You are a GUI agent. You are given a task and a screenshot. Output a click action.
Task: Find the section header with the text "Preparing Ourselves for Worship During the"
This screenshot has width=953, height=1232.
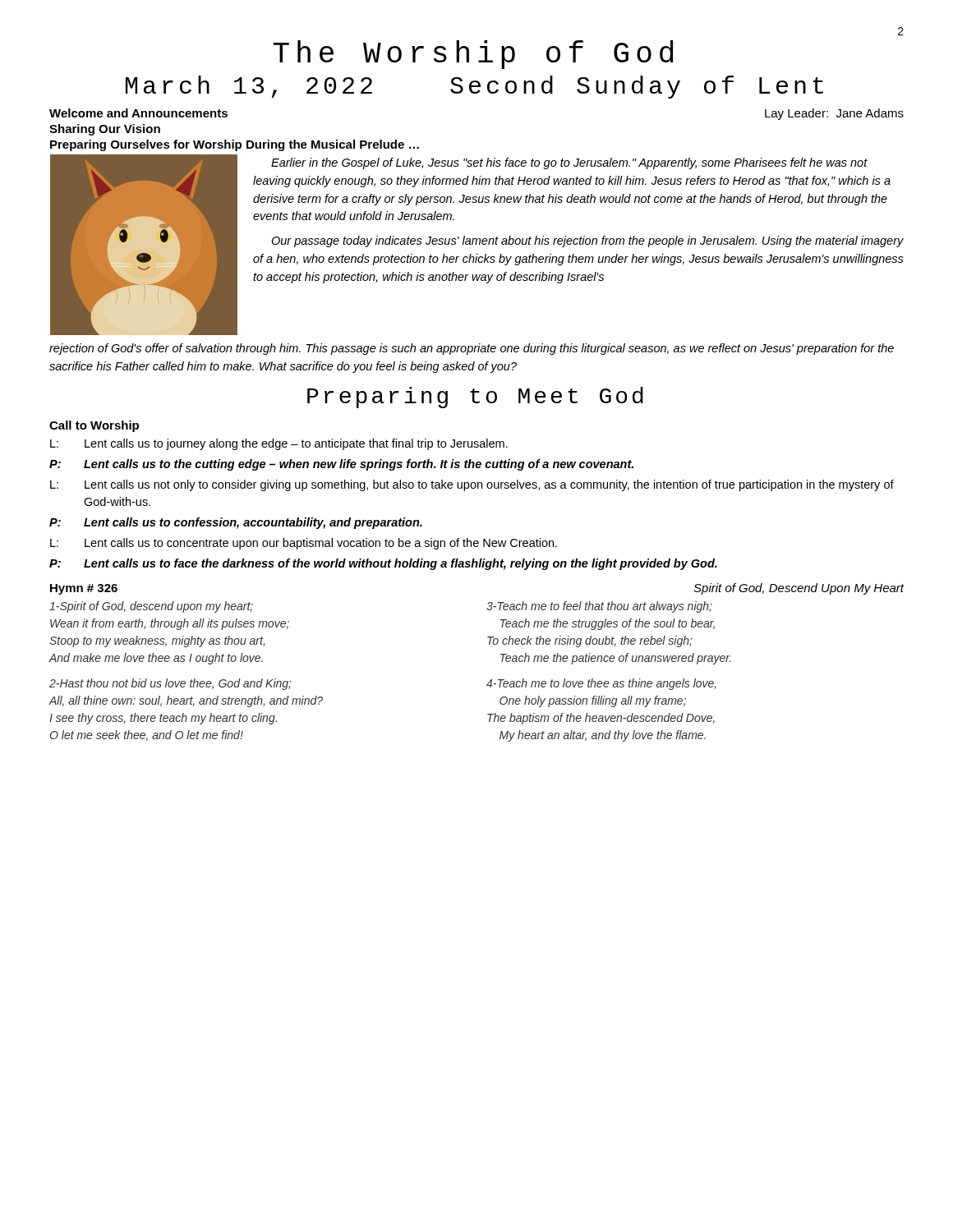click(235, 144)
